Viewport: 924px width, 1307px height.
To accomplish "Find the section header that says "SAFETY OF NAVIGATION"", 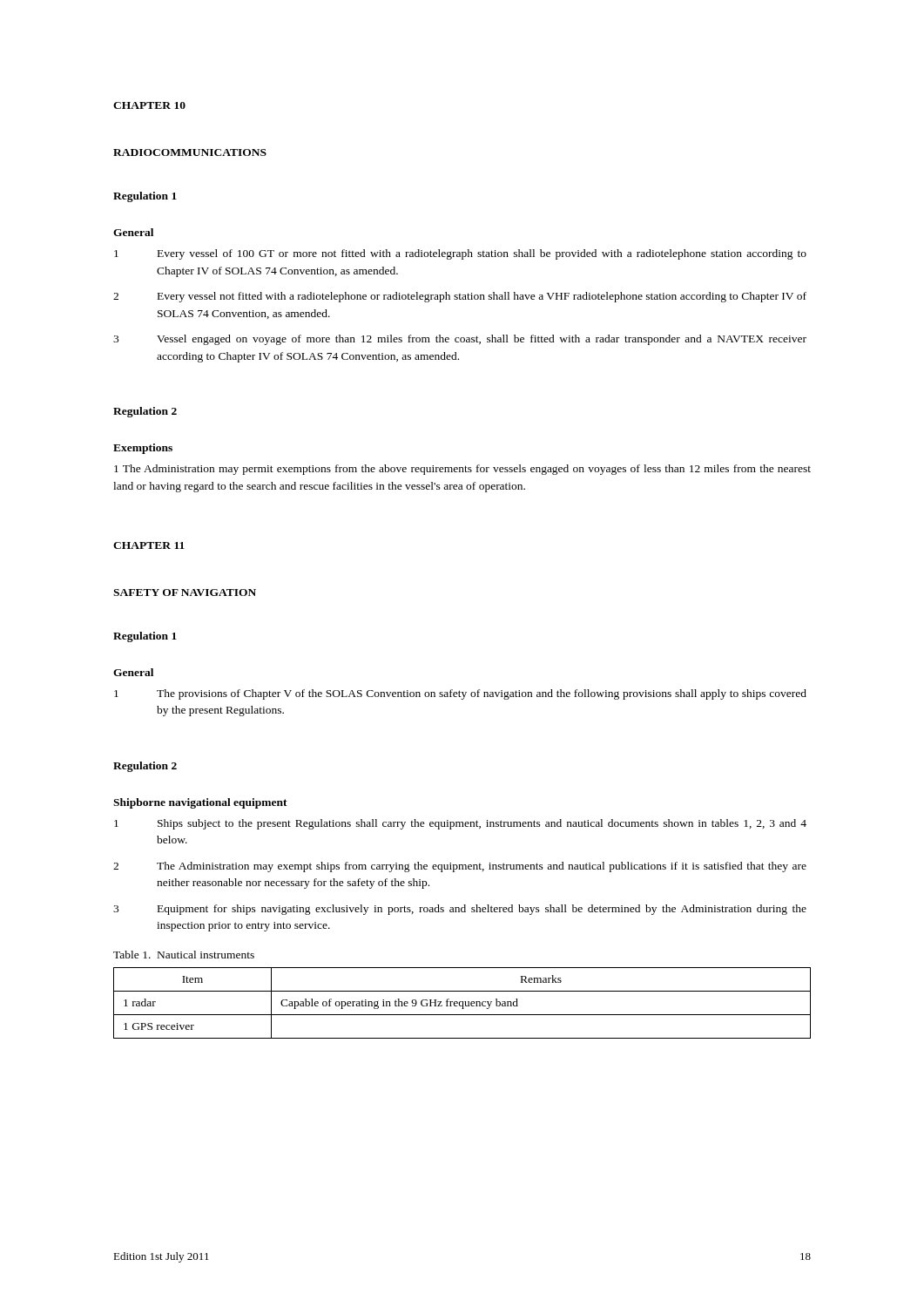I will pos(185,592).
